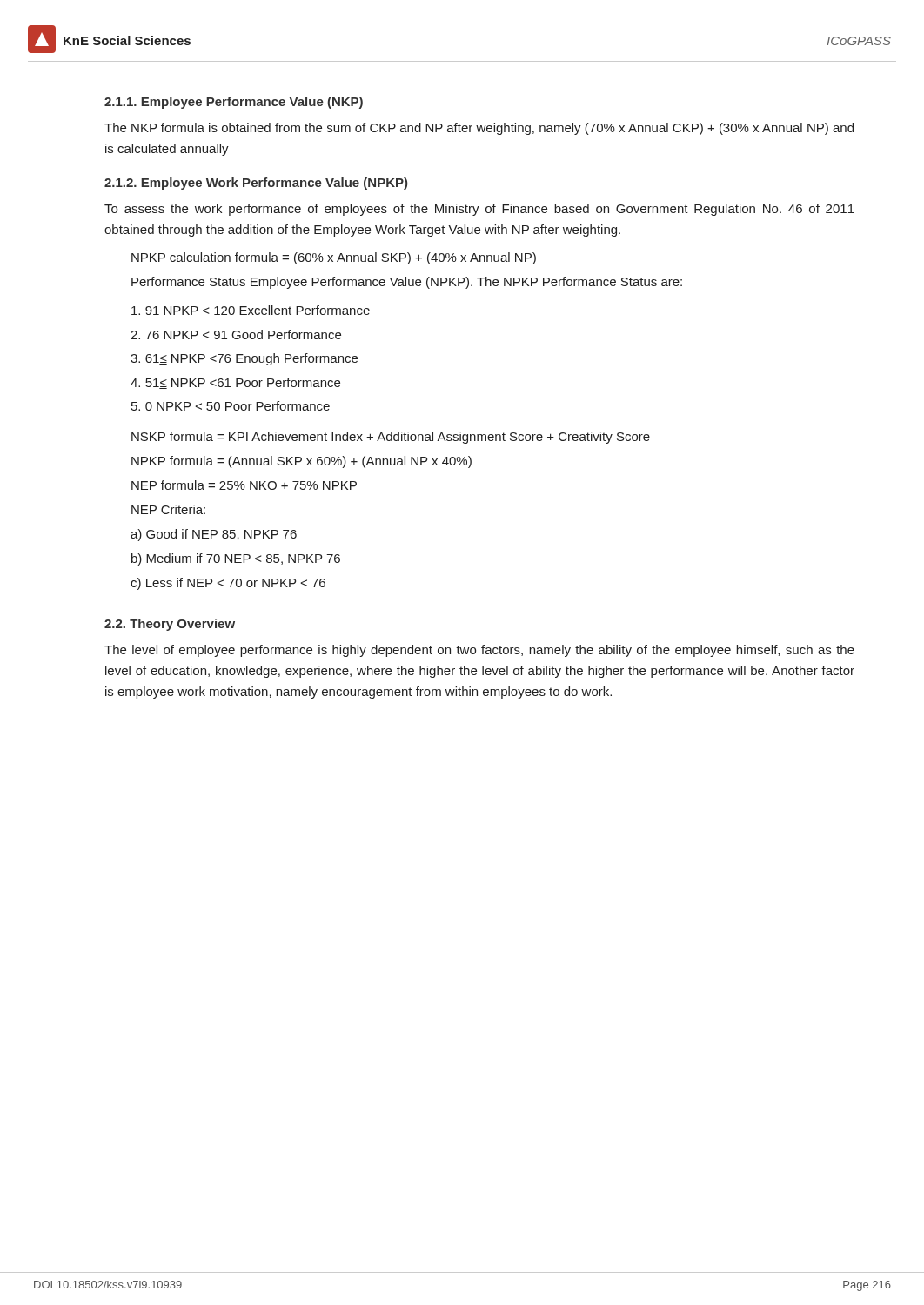
Task: Locate the text "2.1.2. Employee Work Performance Value (NPKP)"
Action: click(x=256, y=182)
